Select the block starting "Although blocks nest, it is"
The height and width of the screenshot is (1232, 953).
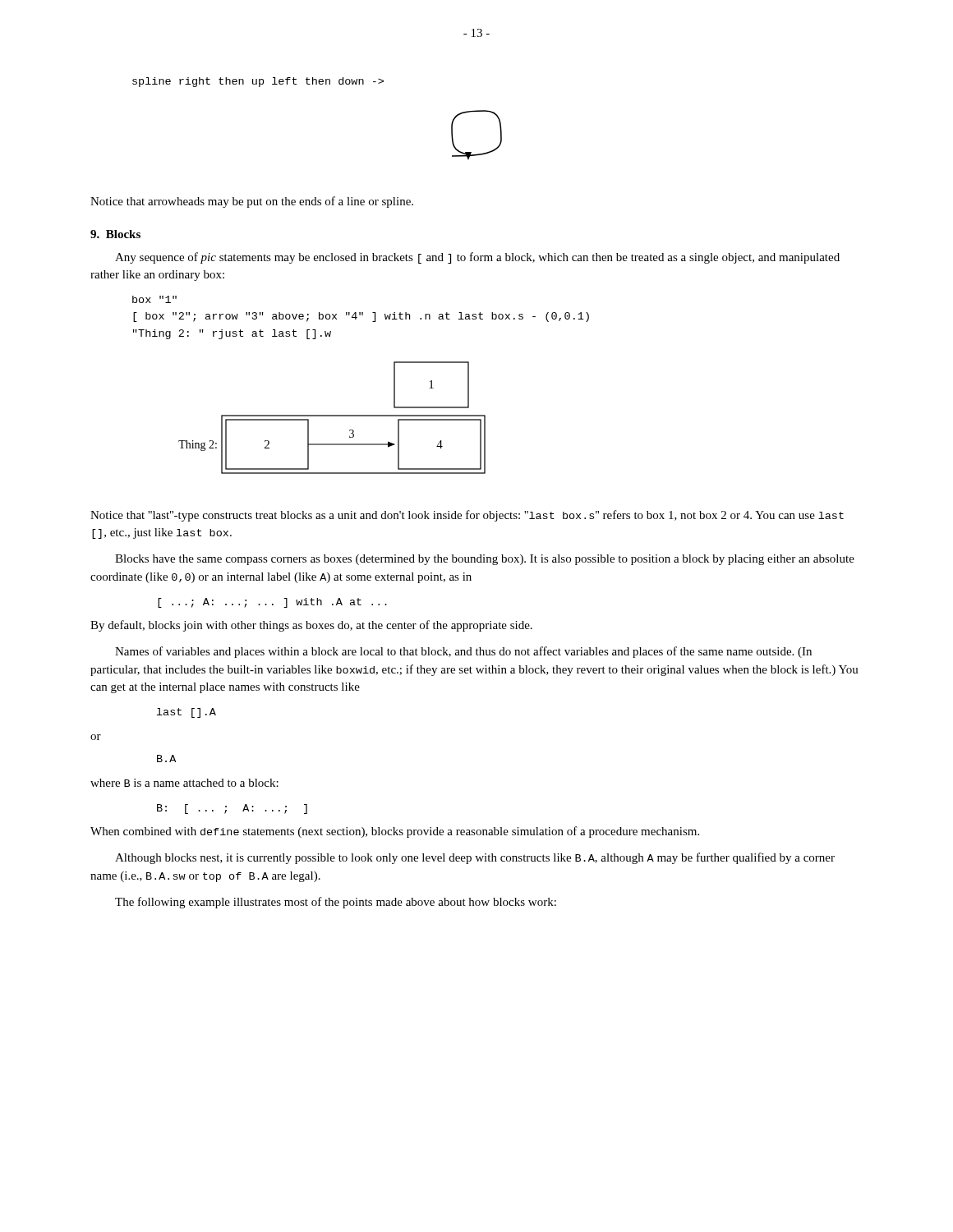(x=463, y=867)
